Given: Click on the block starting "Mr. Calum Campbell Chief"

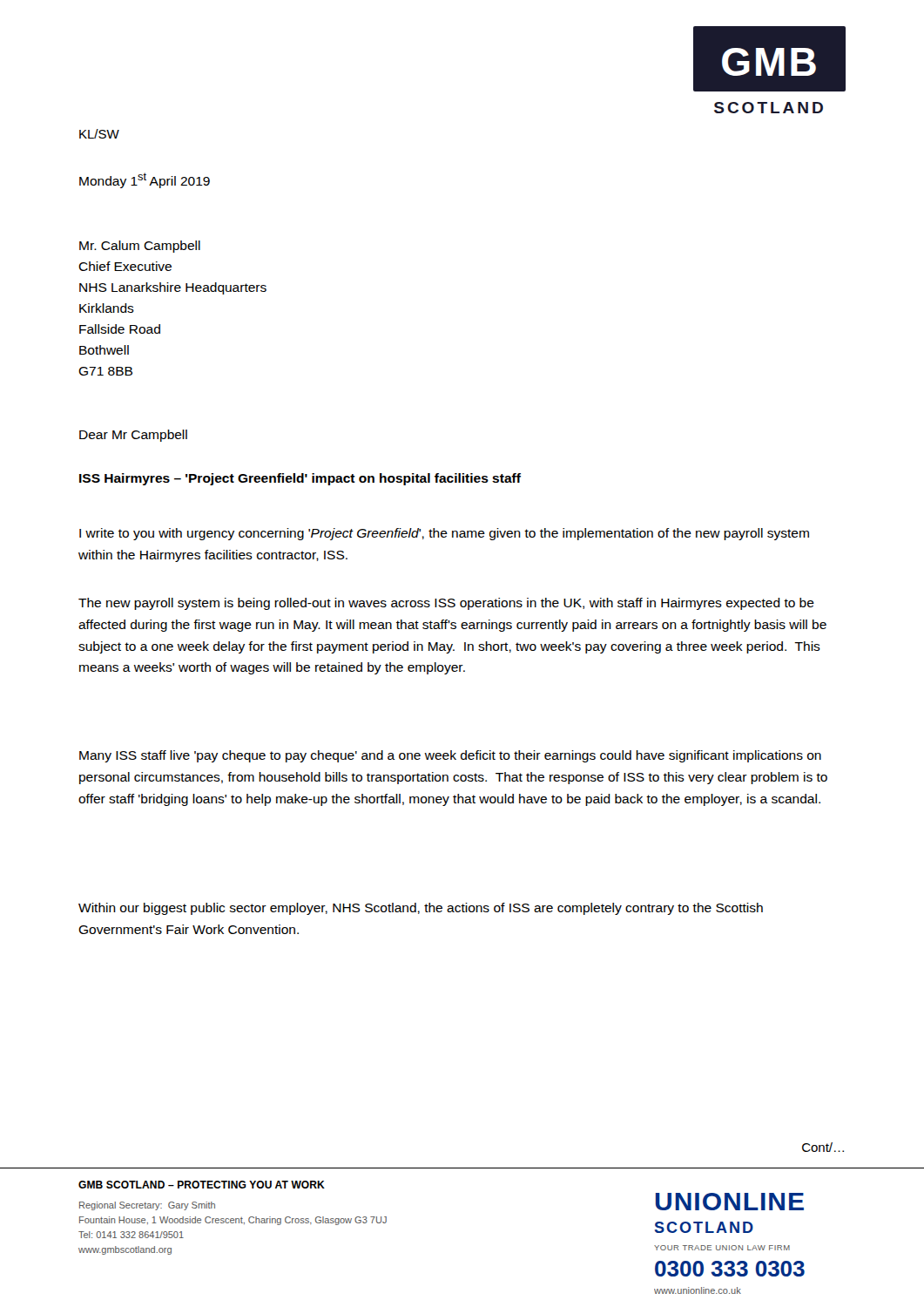Looking at the screenshot, I should [140, 247].
